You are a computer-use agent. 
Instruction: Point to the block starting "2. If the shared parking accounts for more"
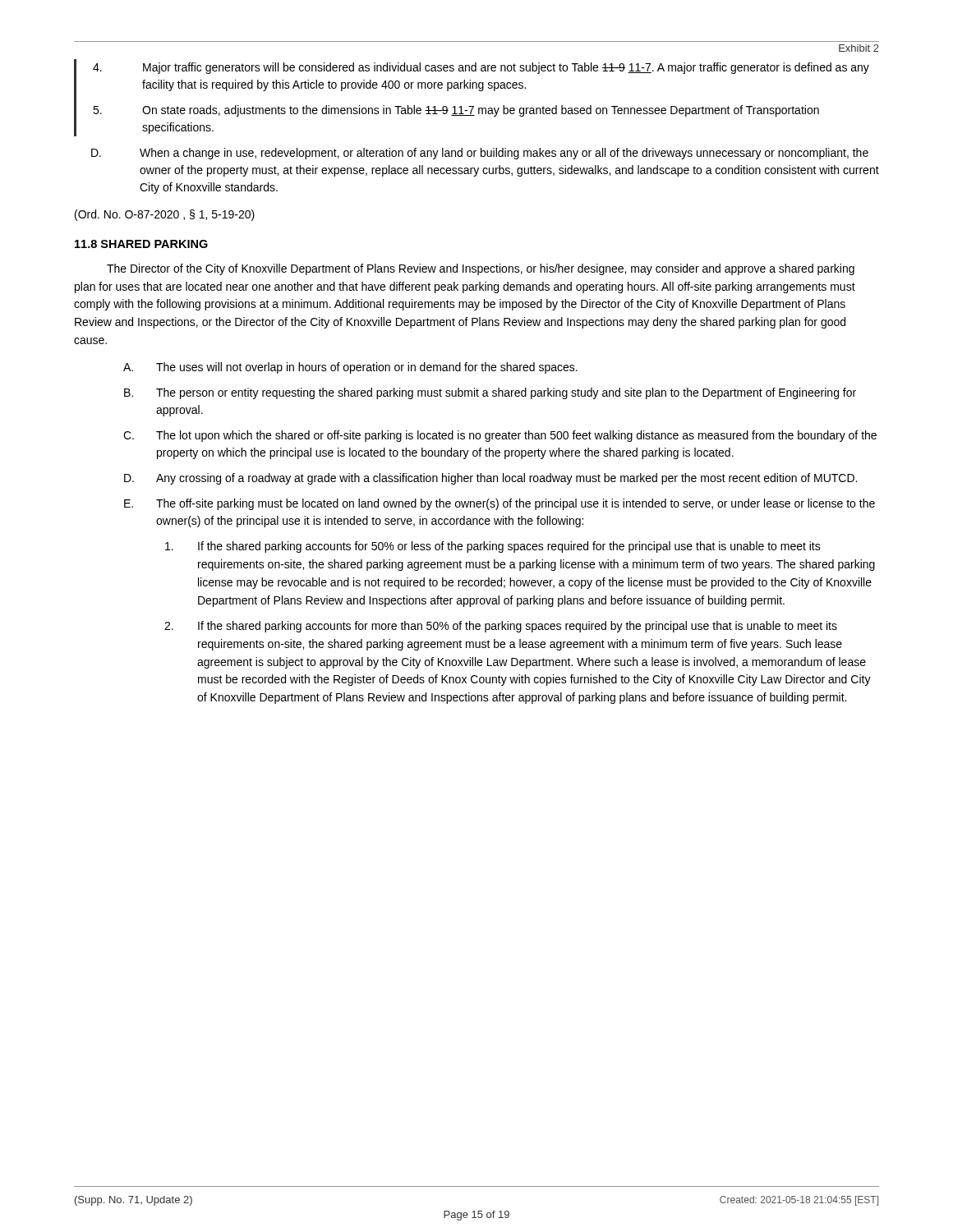[x=522, y=662]
